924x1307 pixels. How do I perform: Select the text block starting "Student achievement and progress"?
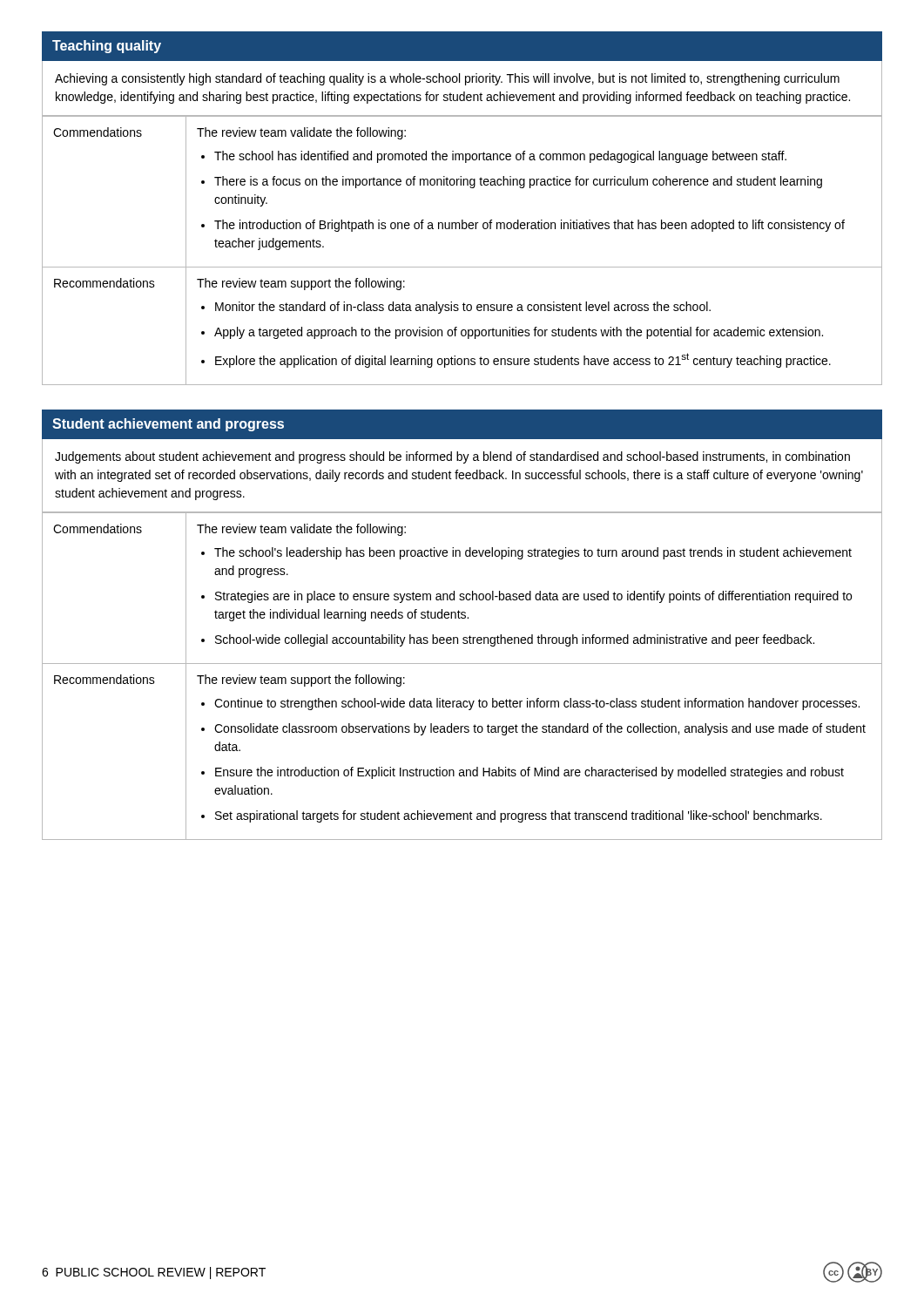click(x=168, y=424)
